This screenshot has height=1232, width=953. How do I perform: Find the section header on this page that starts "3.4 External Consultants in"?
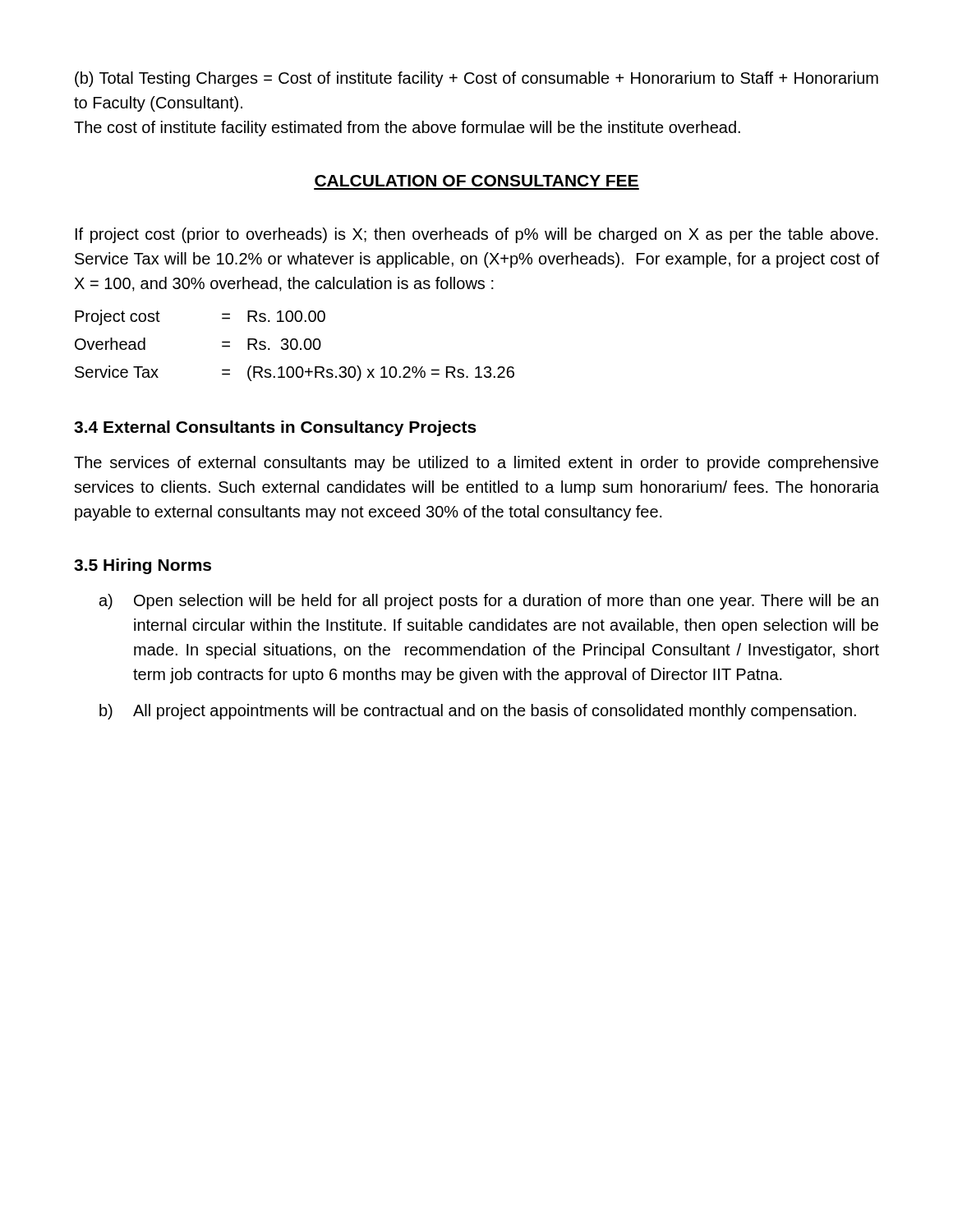(275, 427)
